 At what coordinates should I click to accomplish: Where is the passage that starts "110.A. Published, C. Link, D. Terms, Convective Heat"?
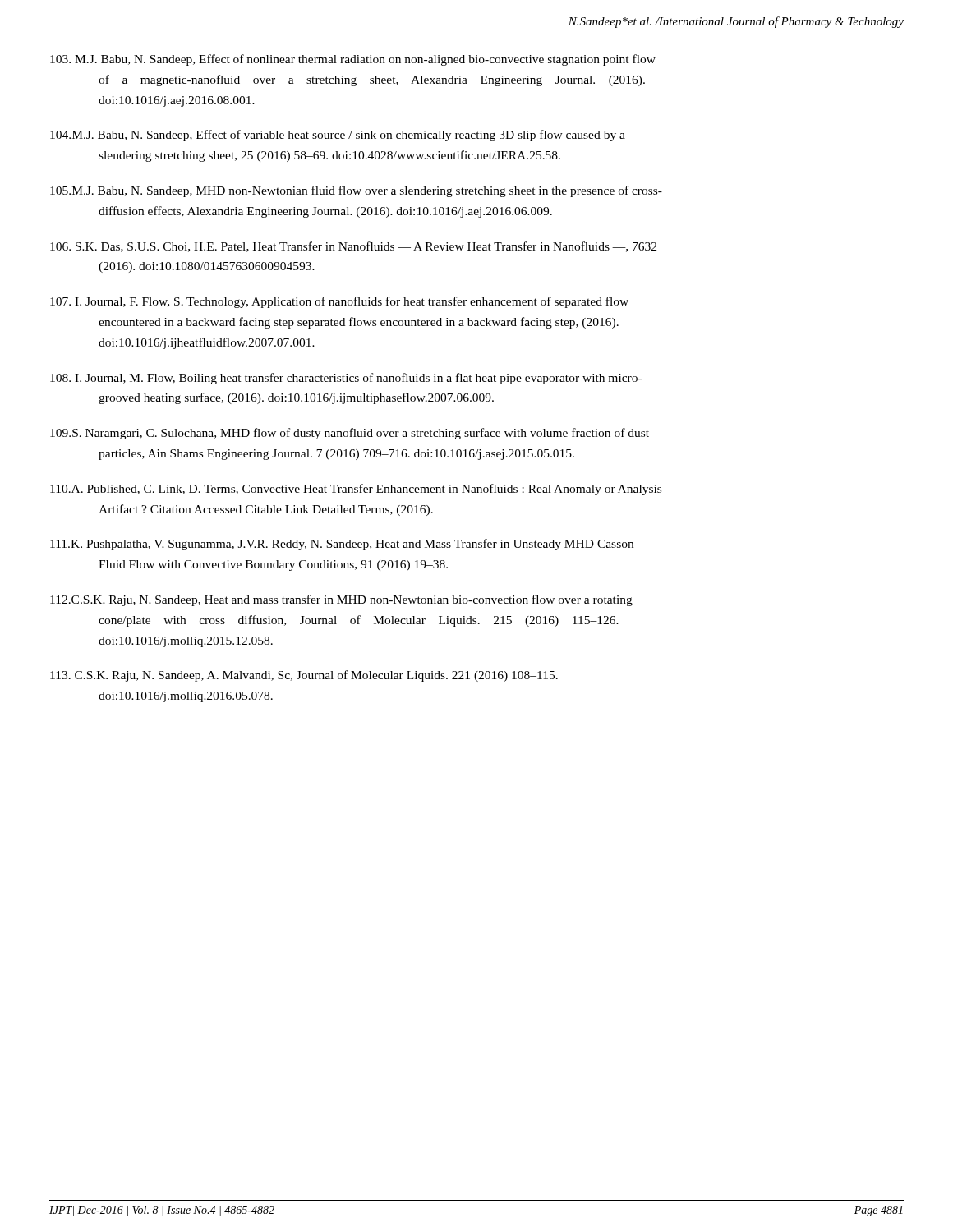[x=476, y=499]
